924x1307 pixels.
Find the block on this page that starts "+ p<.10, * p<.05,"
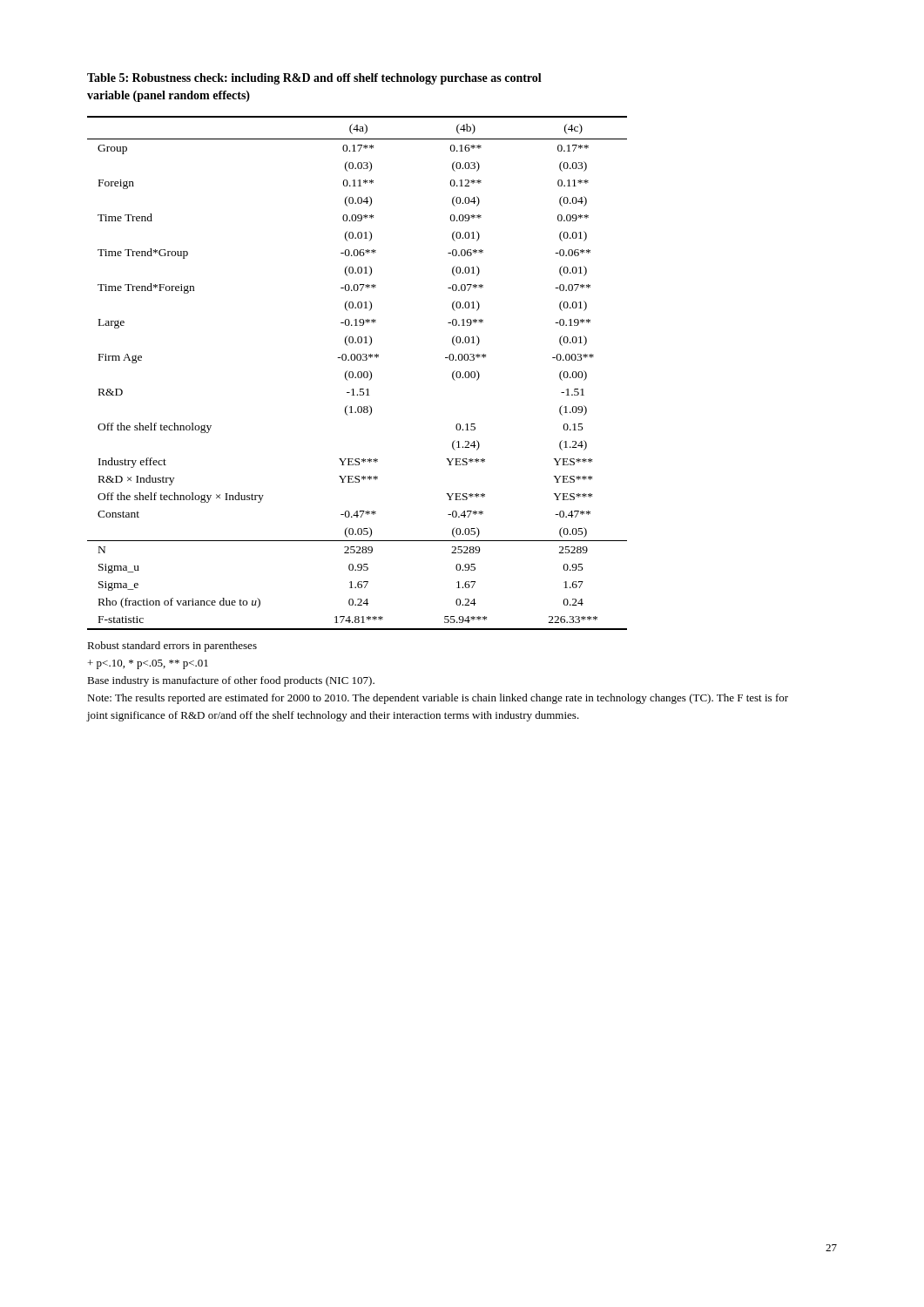148,662
